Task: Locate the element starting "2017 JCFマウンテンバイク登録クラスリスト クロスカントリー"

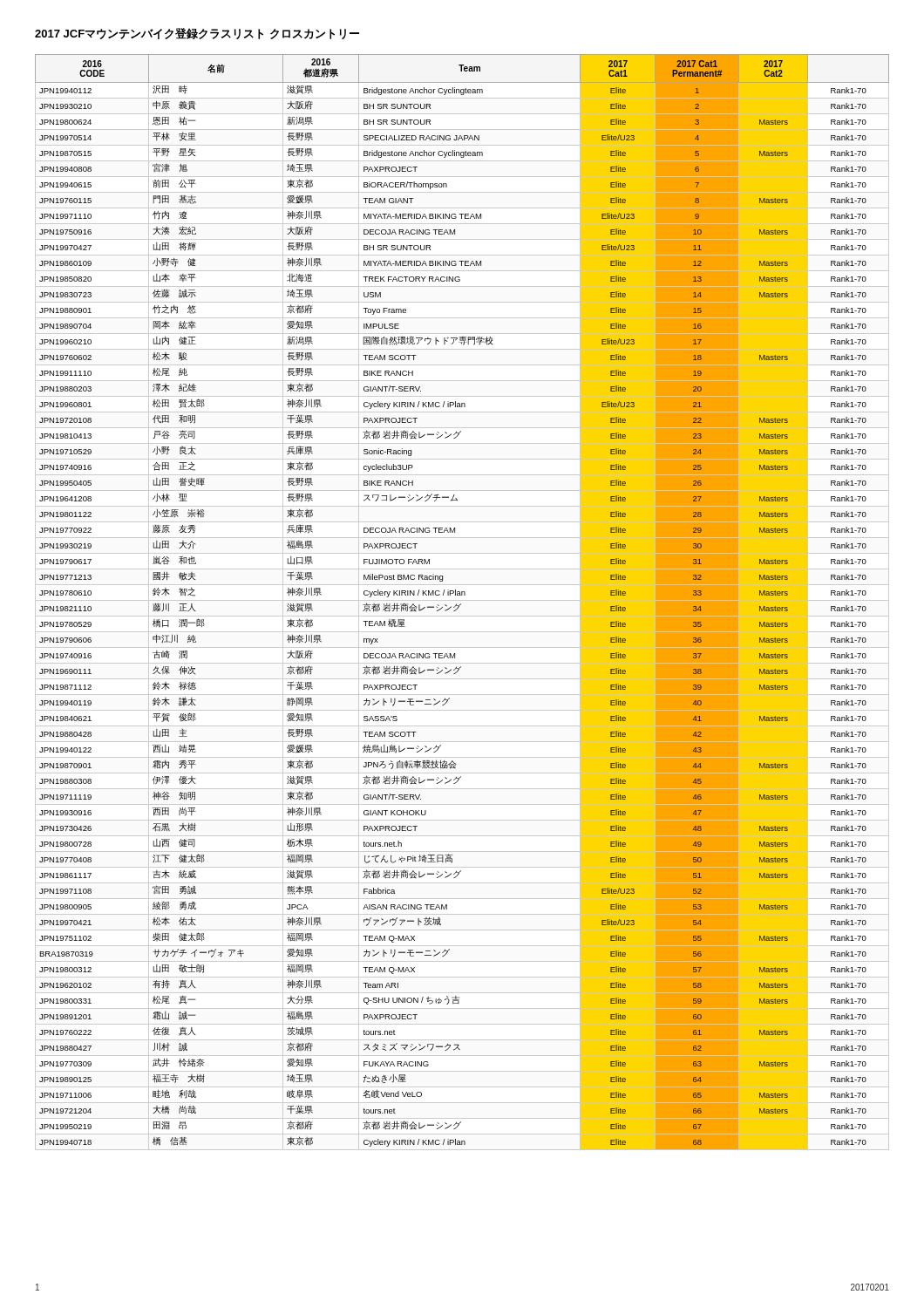Action: coord(197,34)
